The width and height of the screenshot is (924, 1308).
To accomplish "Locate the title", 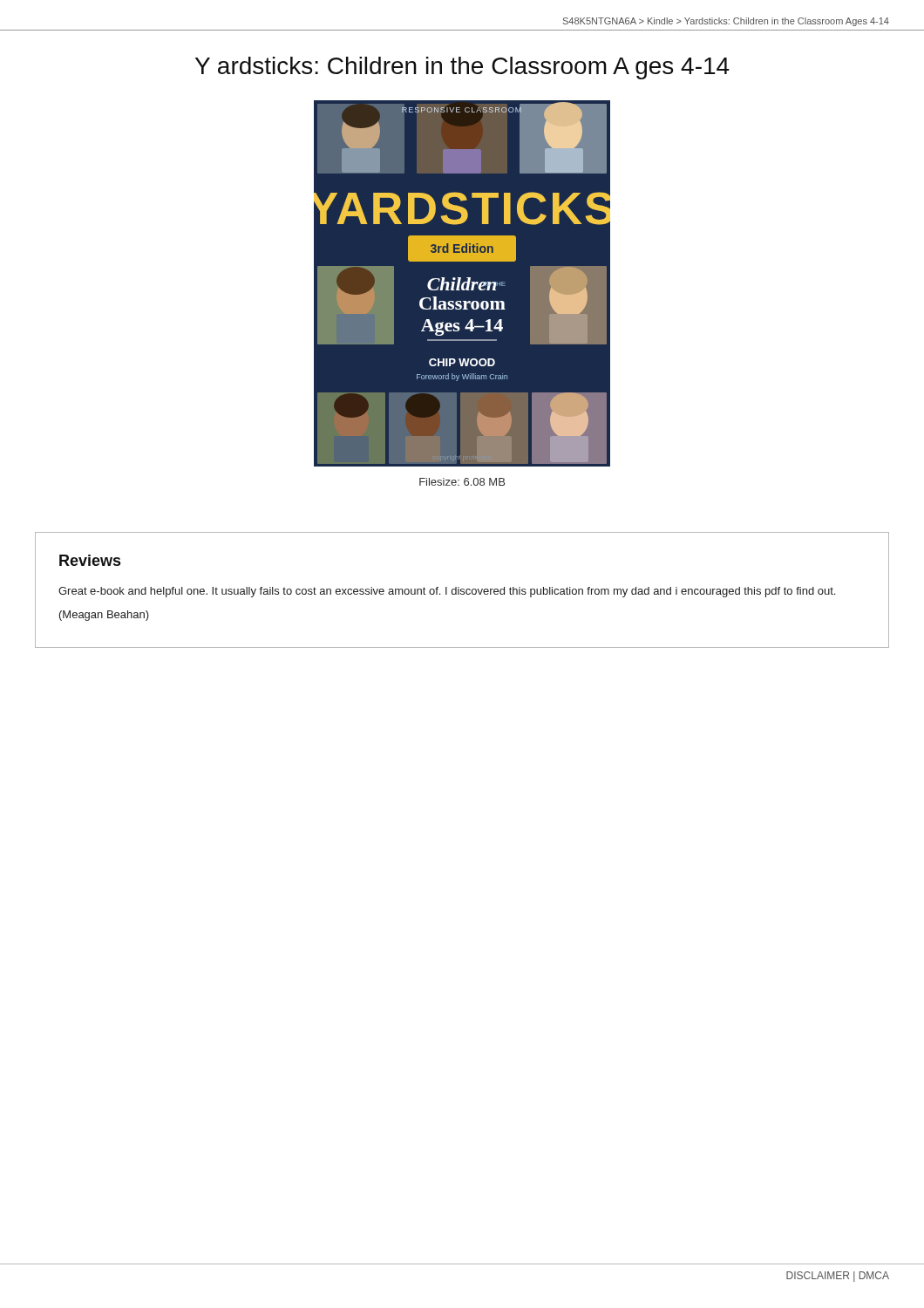I will point(462,66).
